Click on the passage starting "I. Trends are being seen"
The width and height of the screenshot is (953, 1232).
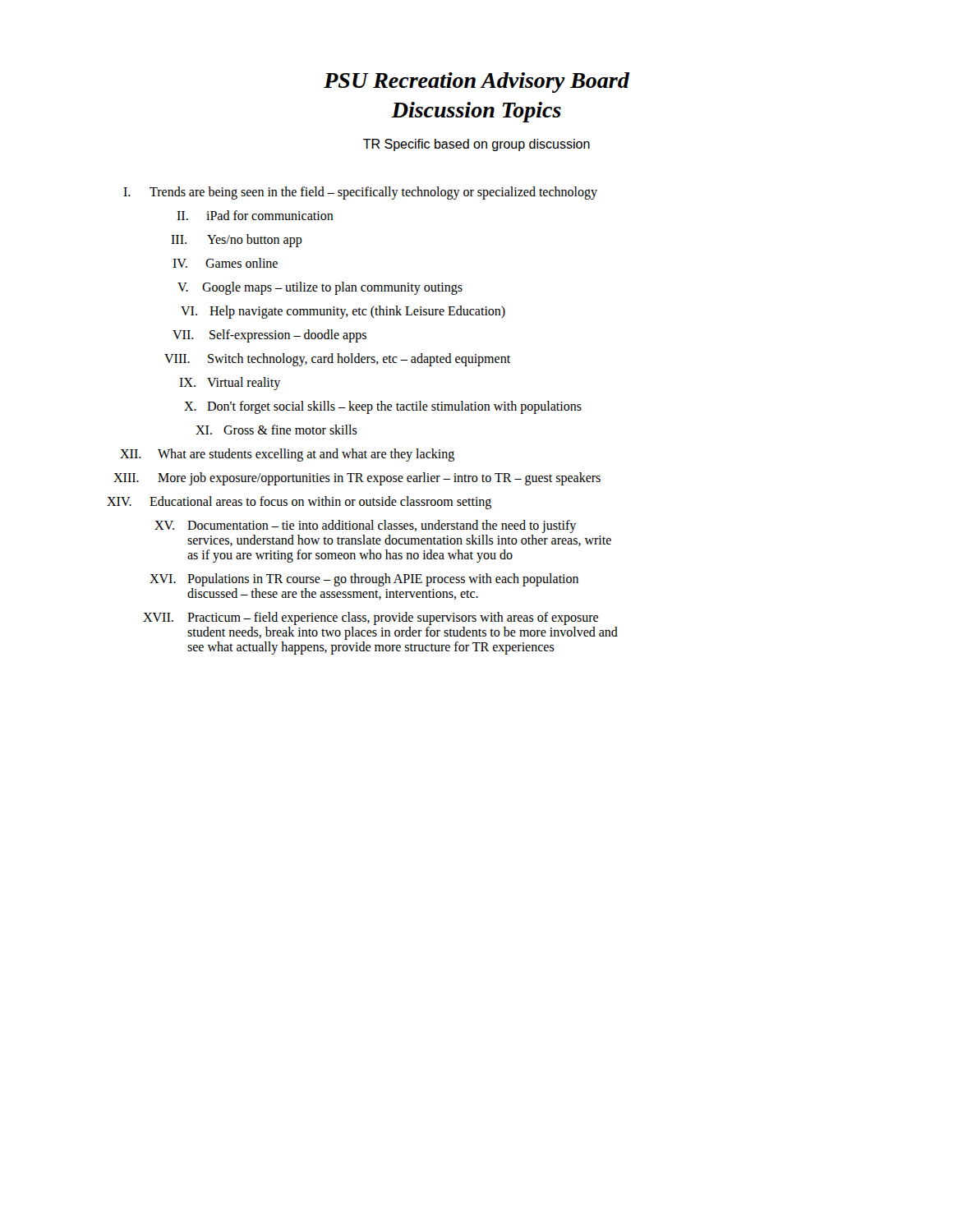click(x=489, y=192)
